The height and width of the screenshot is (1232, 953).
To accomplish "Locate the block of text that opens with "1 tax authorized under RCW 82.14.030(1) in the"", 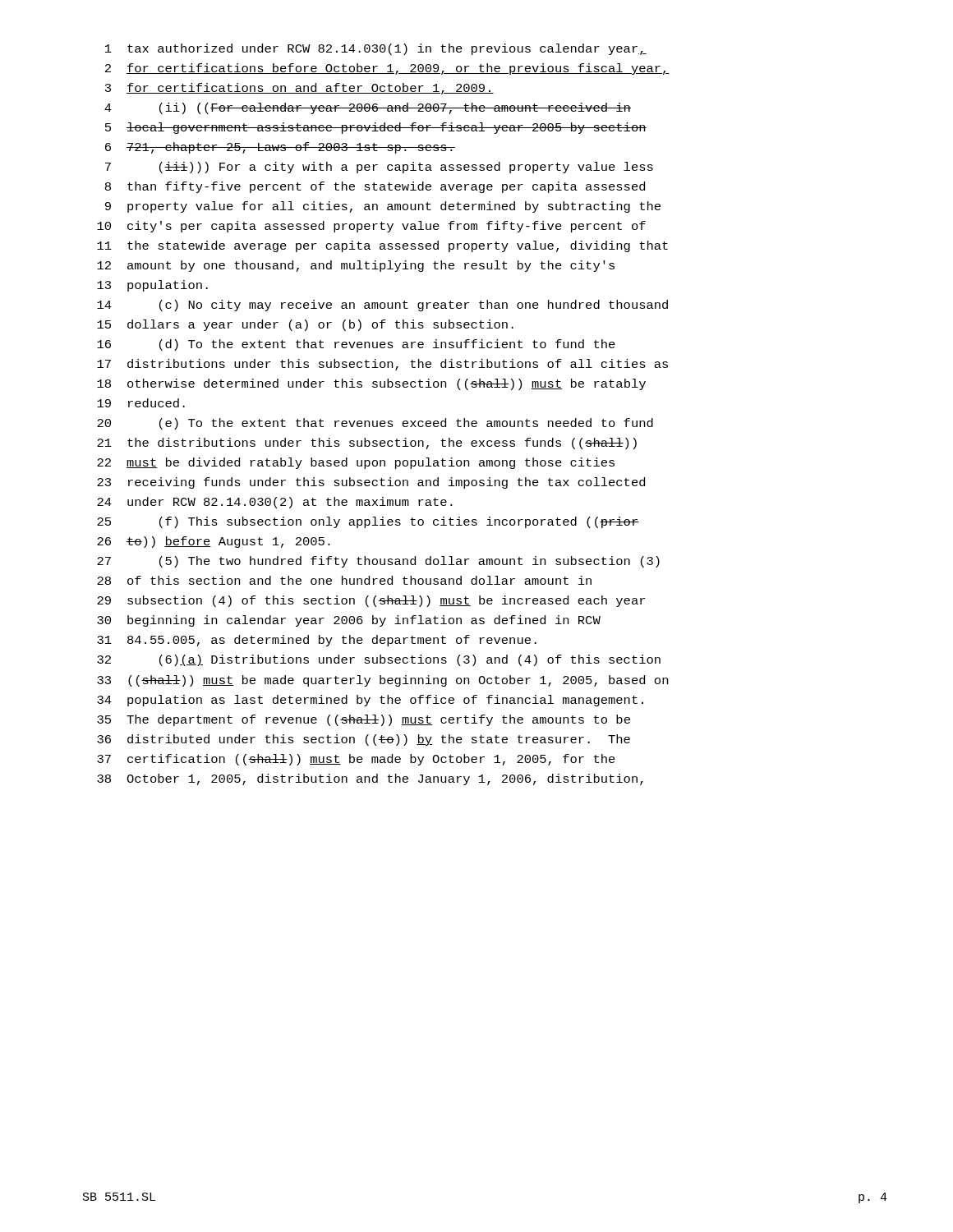I will (x=485, y=414).
